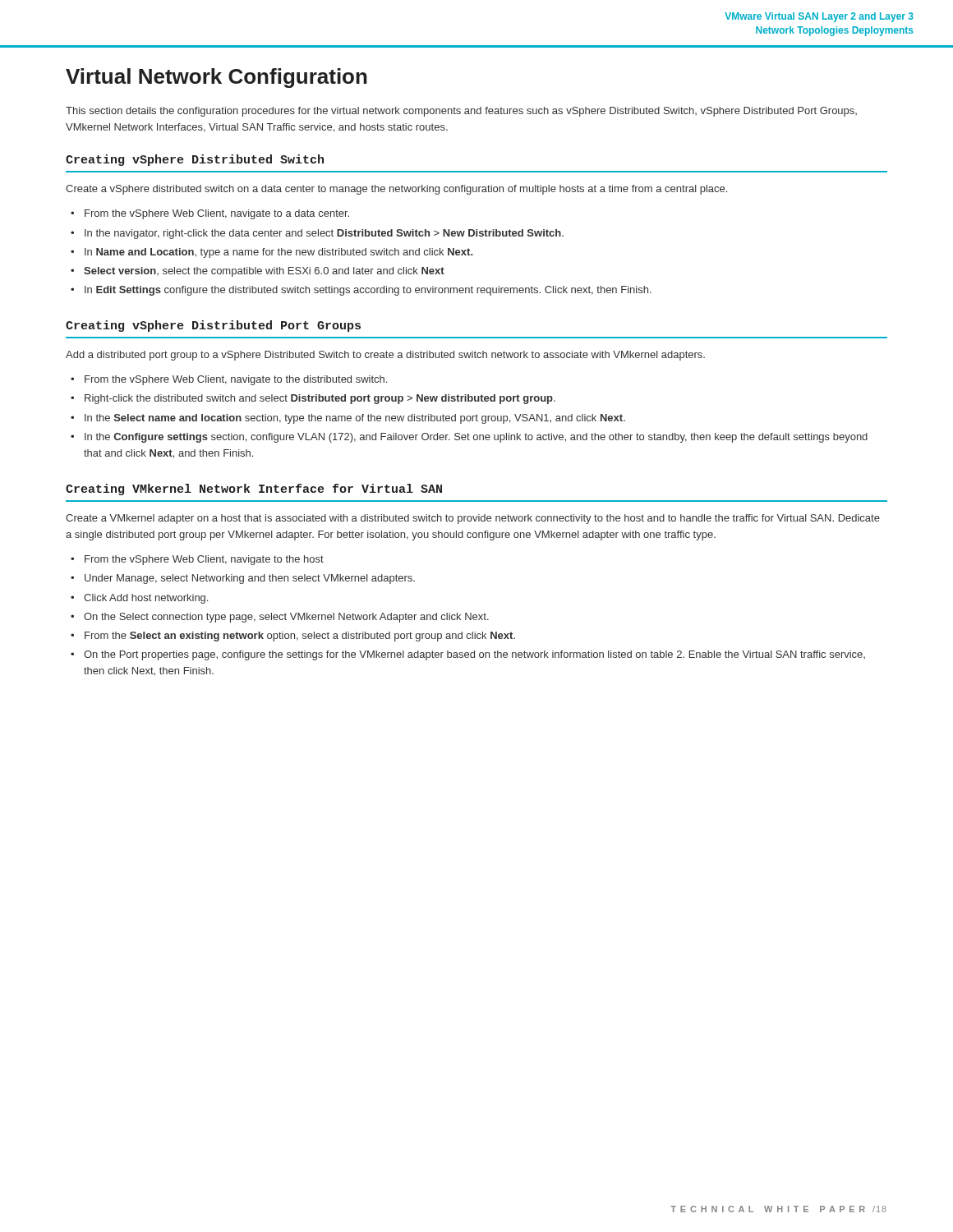
Task: Where is the passage that starts "From the Select an existing"?
Action: click(300, 635)
